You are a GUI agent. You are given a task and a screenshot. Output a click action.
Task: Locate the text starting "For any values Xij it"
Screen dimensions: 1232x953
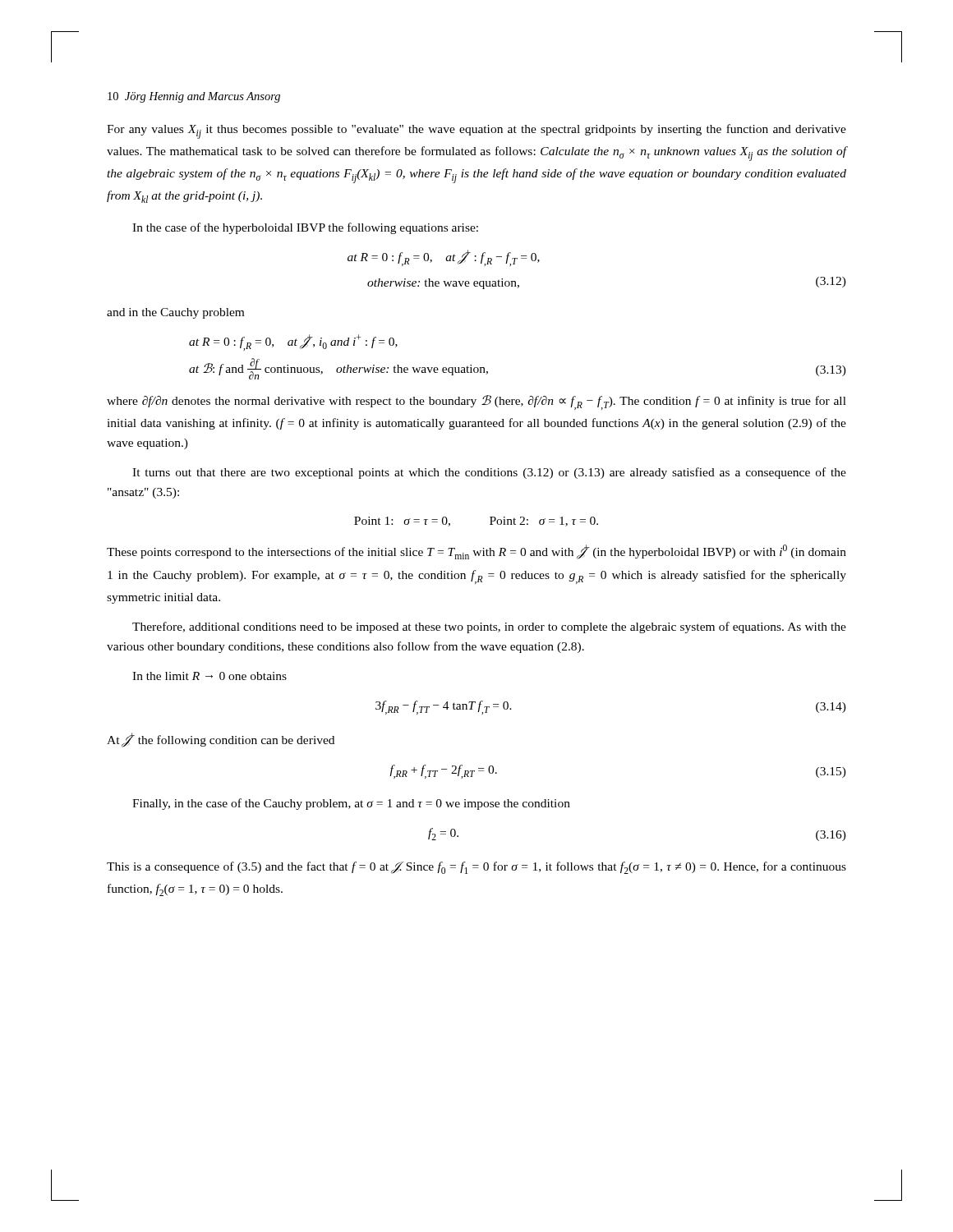[x=476, y=164]
